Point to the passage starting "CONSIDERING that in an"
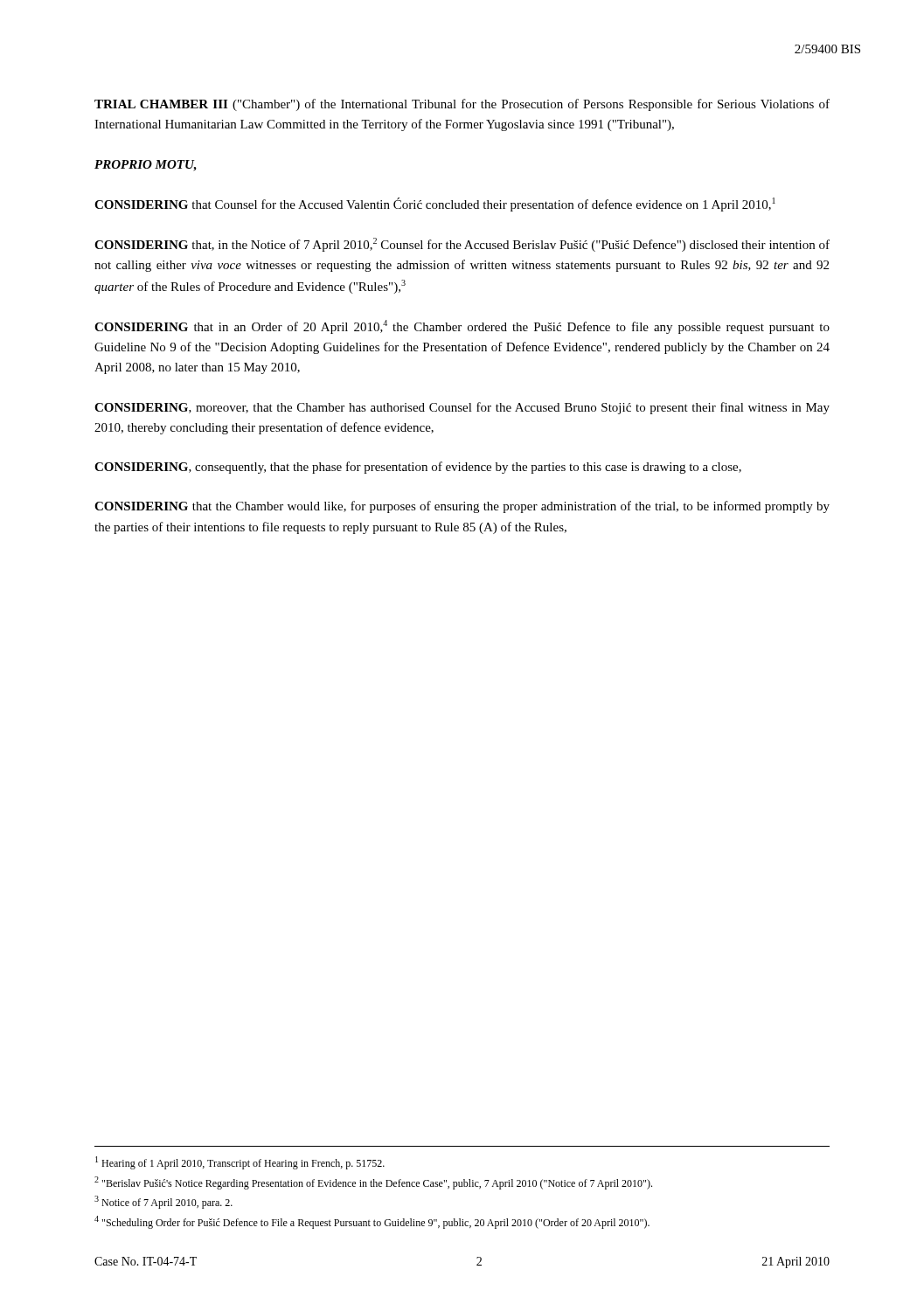Viewport: 924px width, 1311px height. pyautogui.click(x=462, y=346)
